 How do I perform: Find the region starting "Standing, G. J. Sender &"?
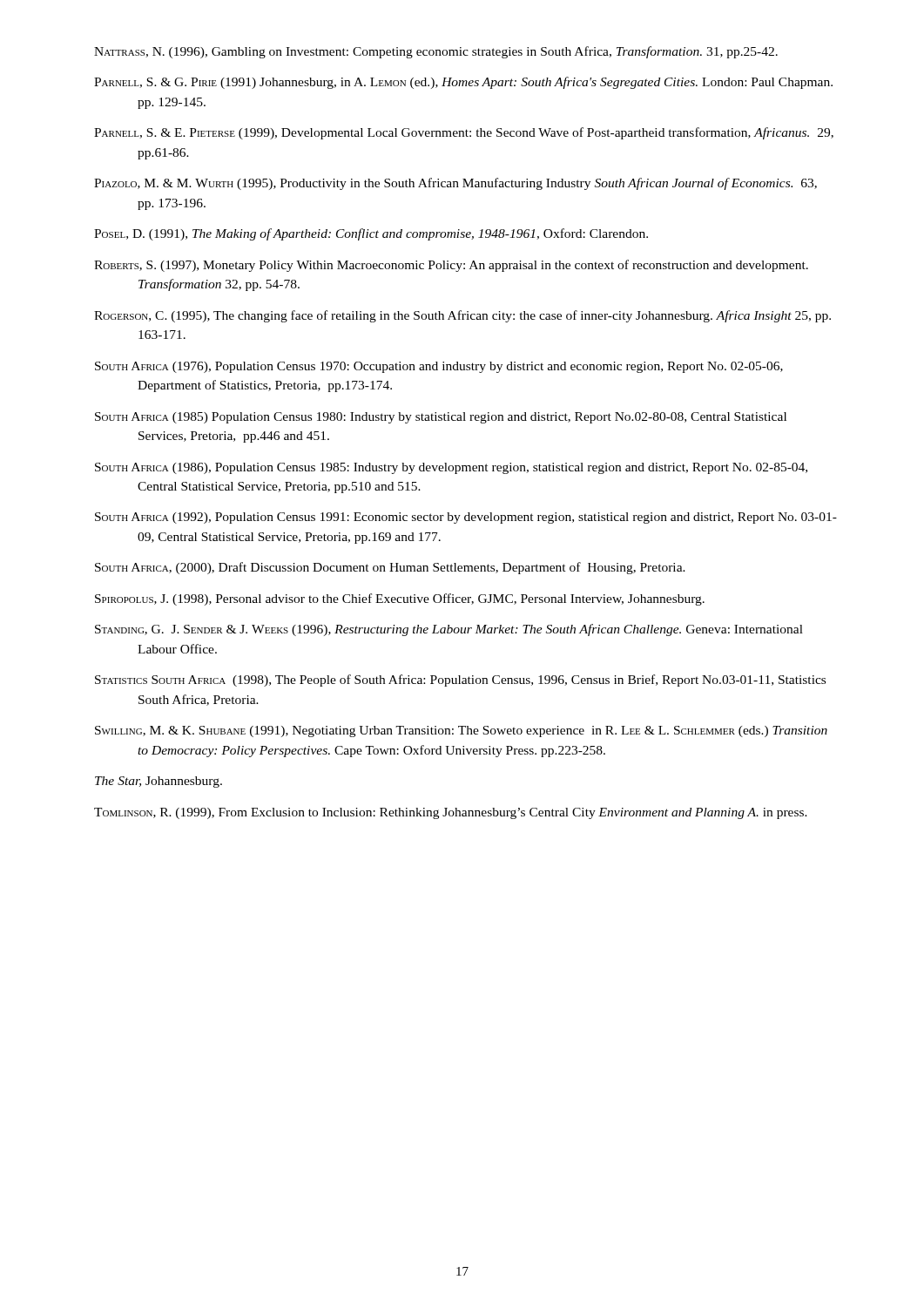[449, 639]
